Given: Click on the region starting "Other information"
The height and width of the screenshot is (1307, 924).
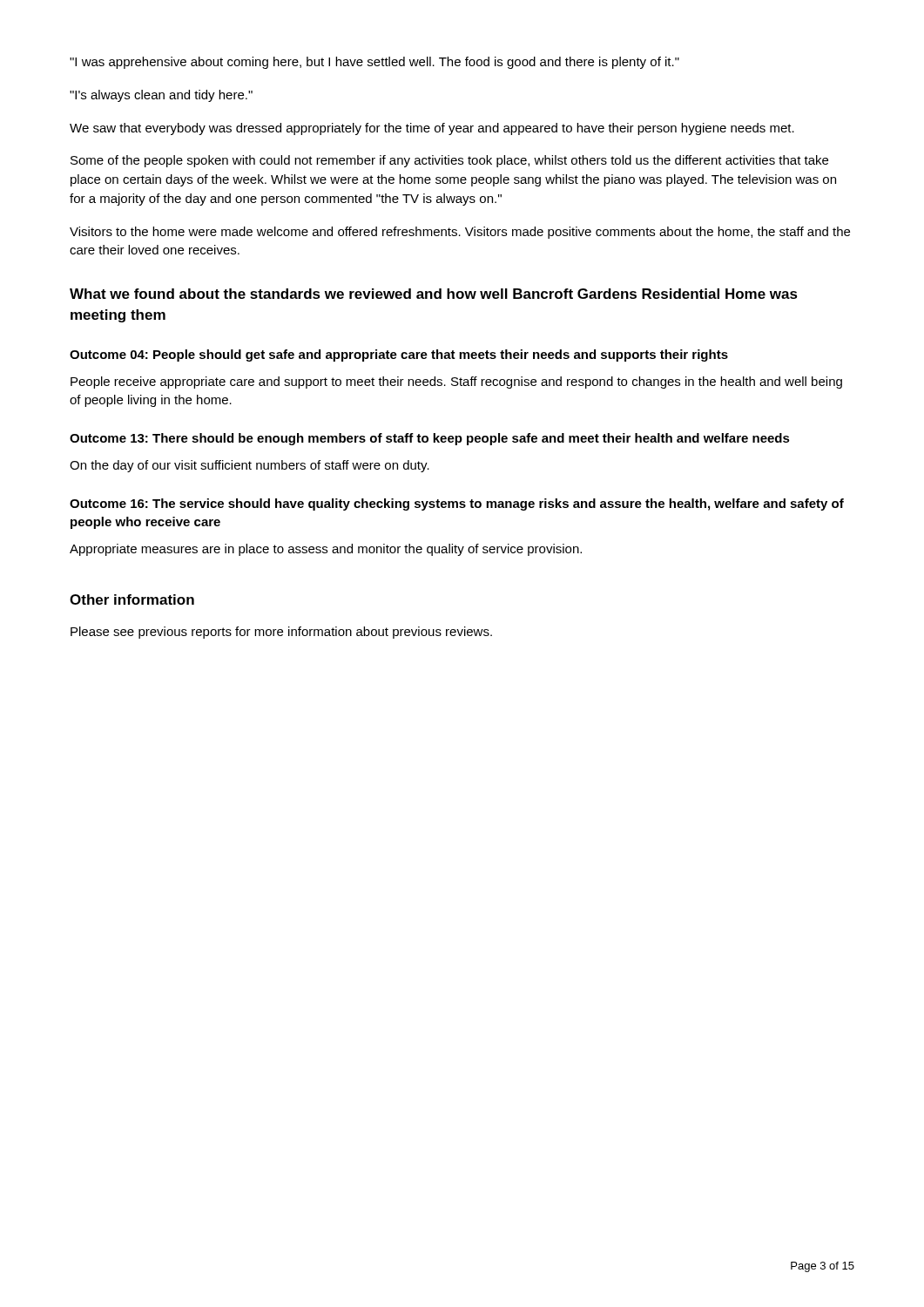Looking at the screenshot, I should coord(132,600).
